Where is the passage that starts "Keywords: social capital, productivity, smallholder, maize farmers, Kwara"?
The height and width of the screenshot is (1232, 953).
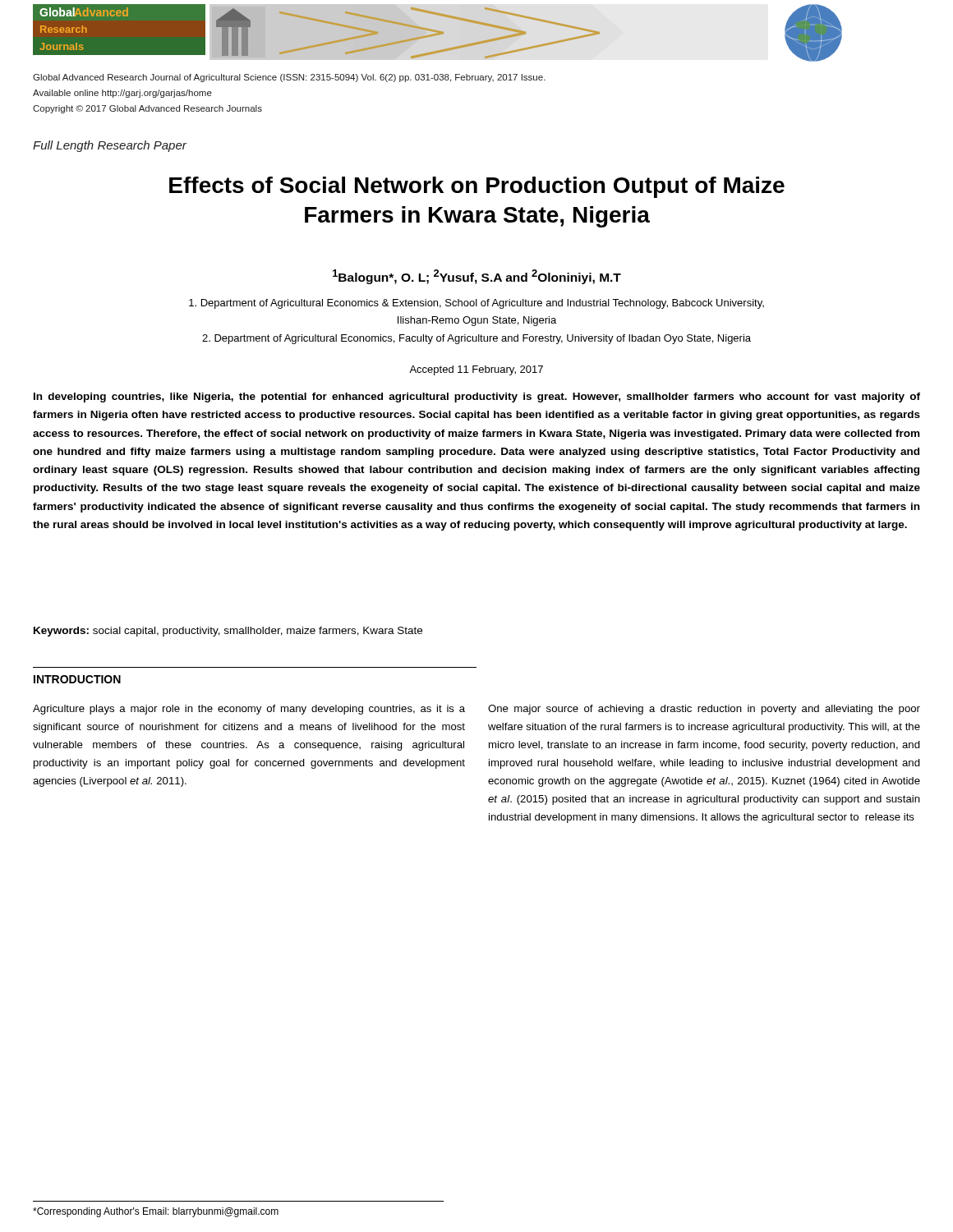tap(228, 630)
